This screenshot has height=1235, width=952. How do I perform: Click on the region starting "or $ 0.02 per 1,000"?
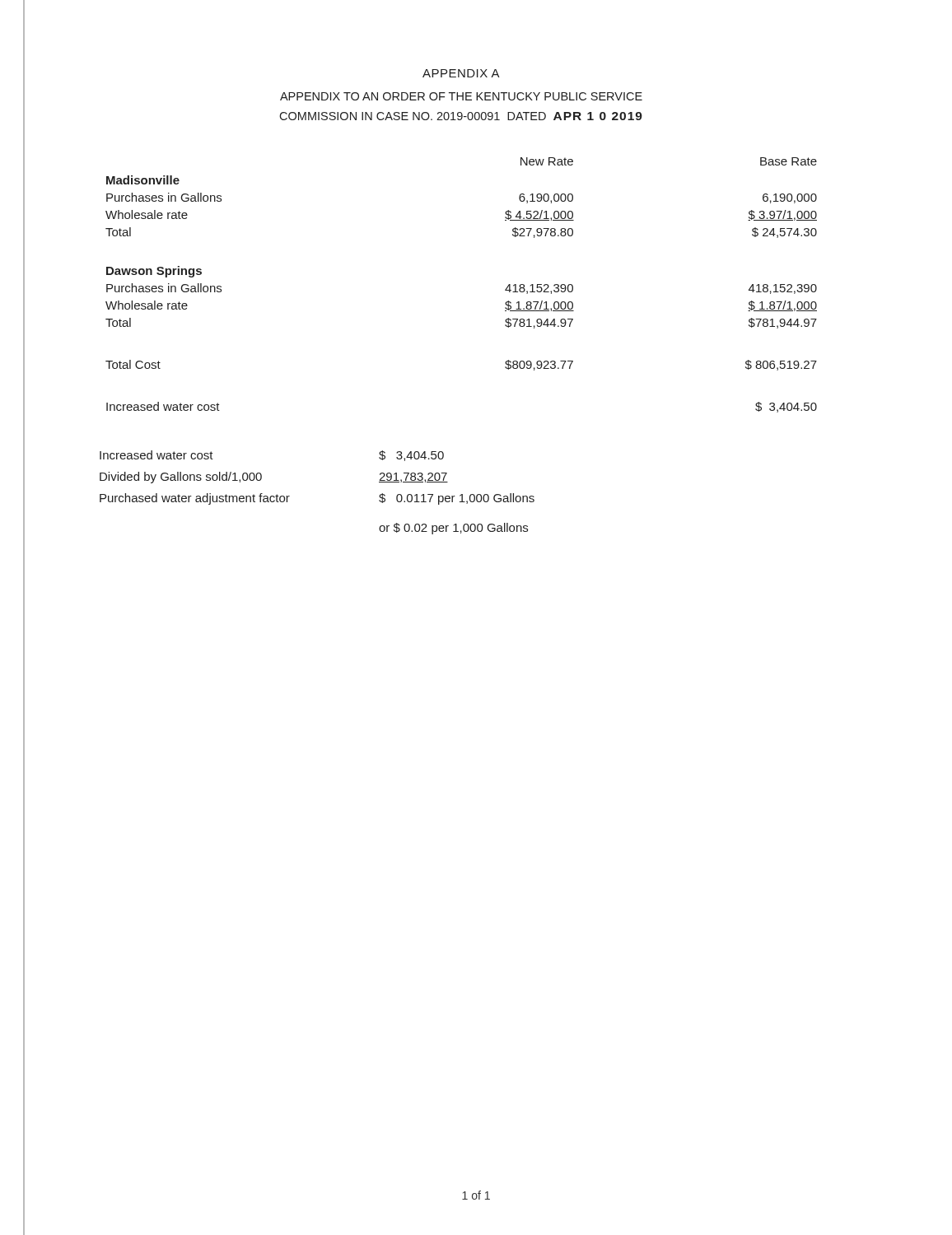coord(454,528)
